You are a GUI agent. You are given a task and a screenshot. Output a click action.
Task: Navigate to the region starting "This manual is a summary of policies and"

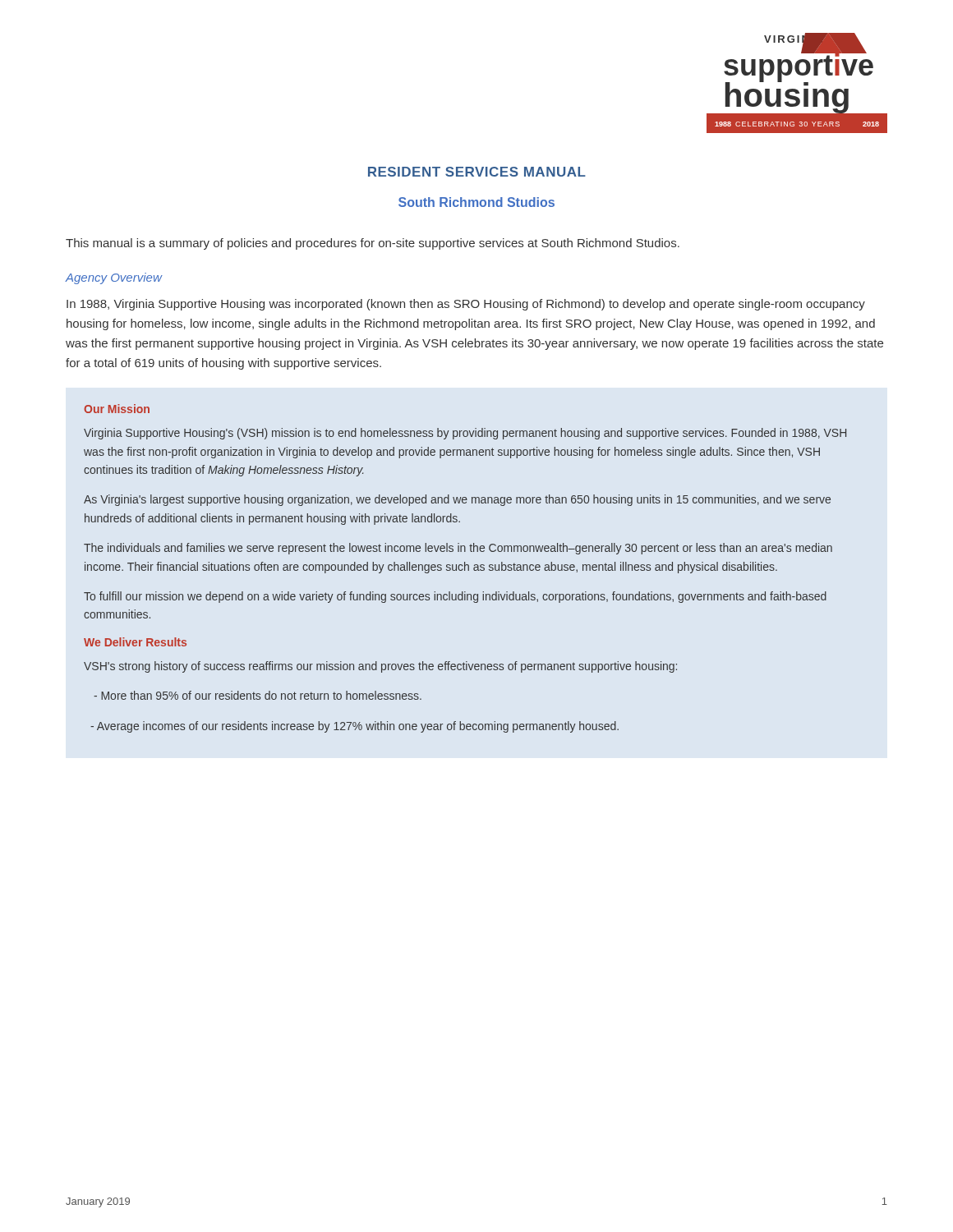(x=373, y=243)
